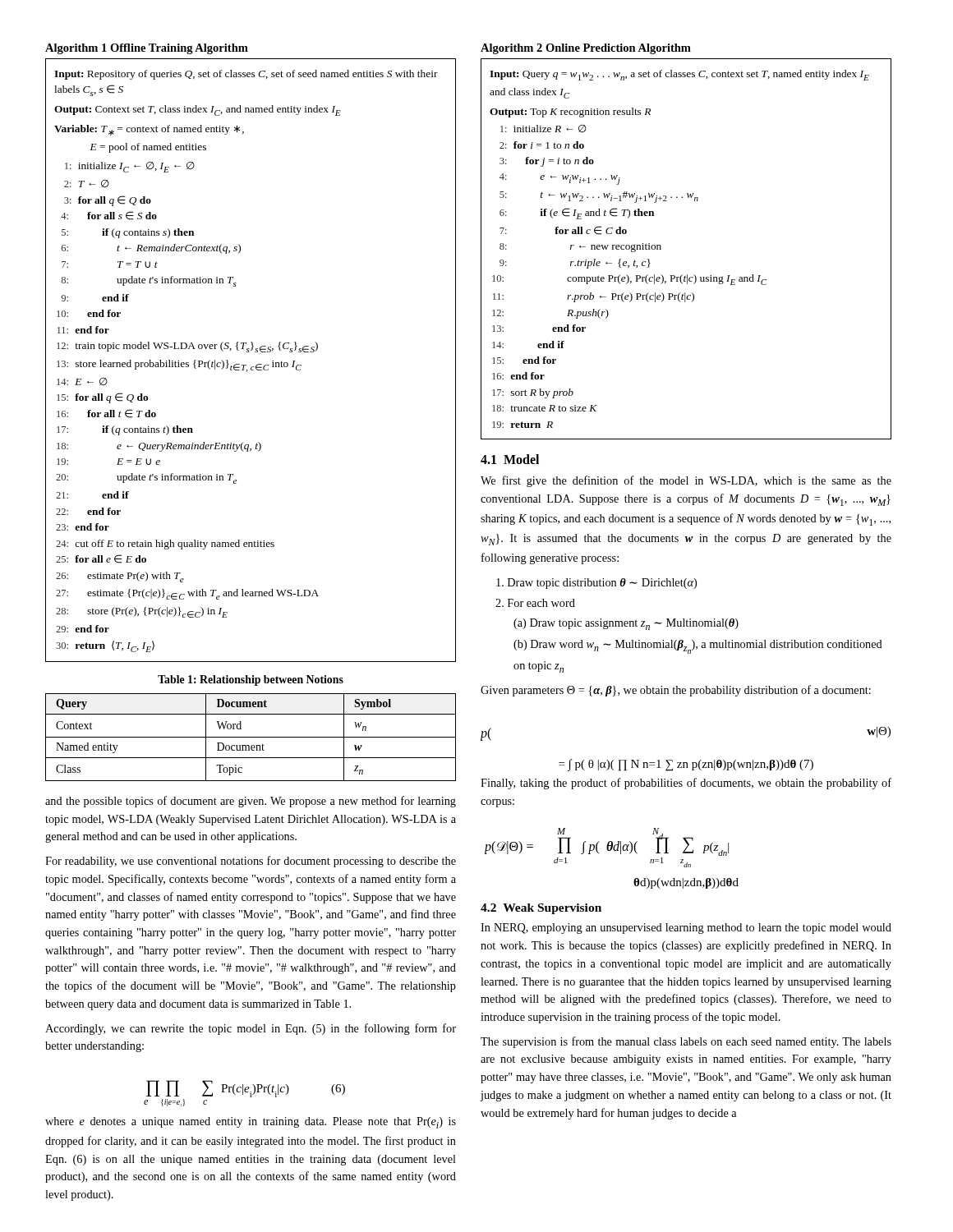Locate the element starting "and the possible topics of document"
Viewport: 953px width, 1232px height.
[x=251, y=819]
